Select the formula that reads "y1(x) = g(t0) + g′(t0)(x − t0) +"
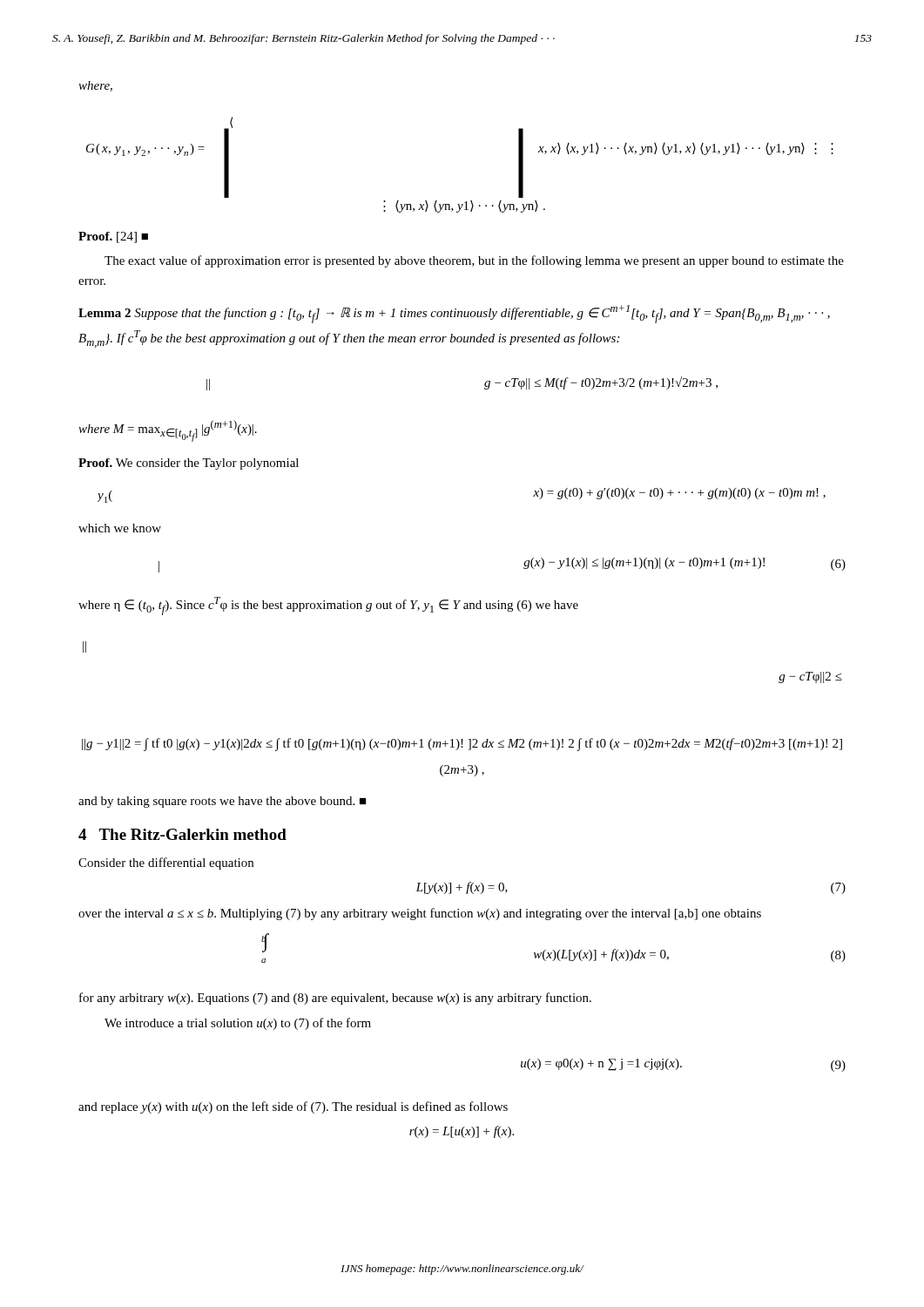The height and width of the screenshot is (1307, 924). [106, 497]
